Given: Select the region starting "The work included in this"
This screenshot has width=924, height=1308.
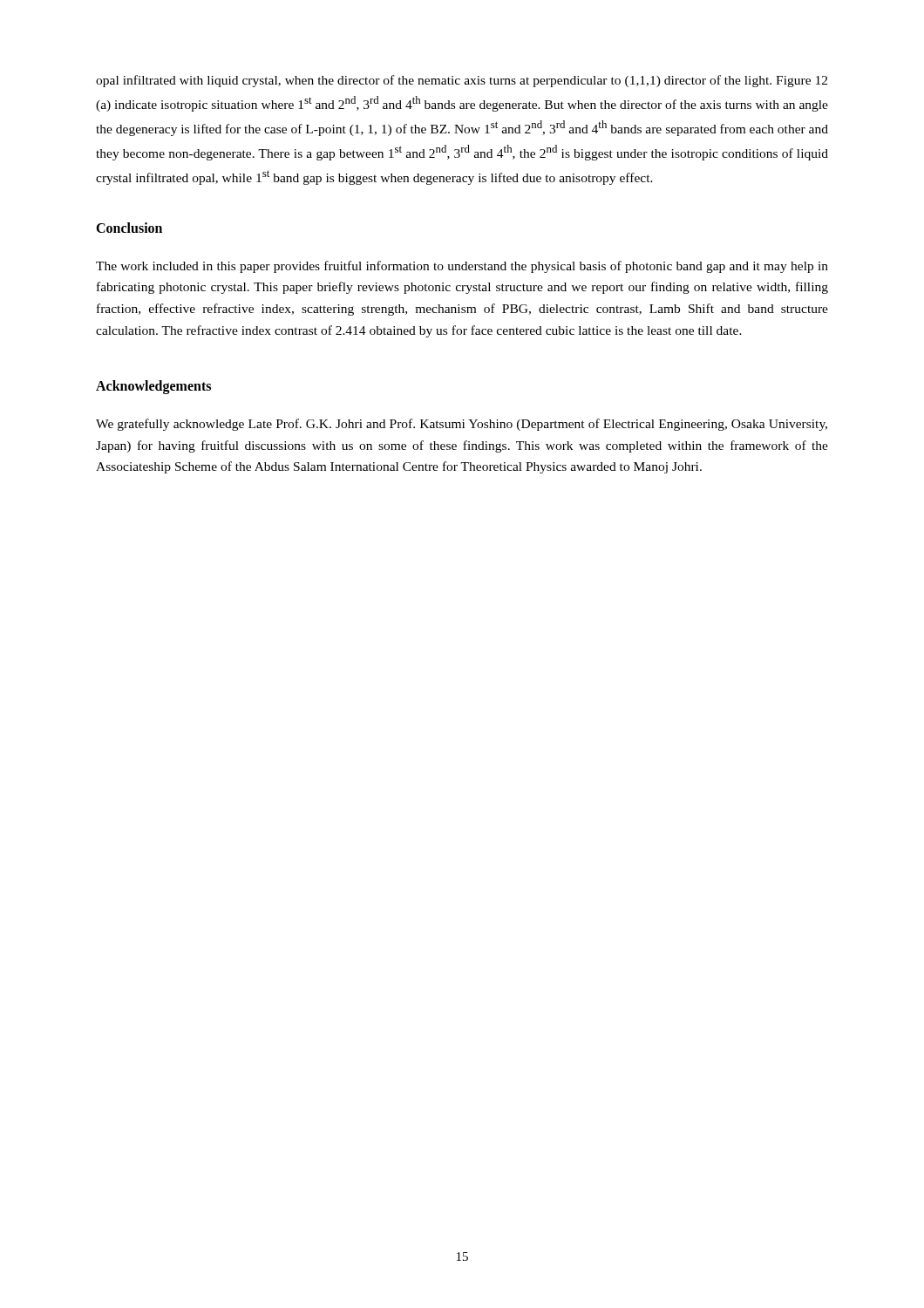Looking at the screenshot, I should [x=462, y=298].
